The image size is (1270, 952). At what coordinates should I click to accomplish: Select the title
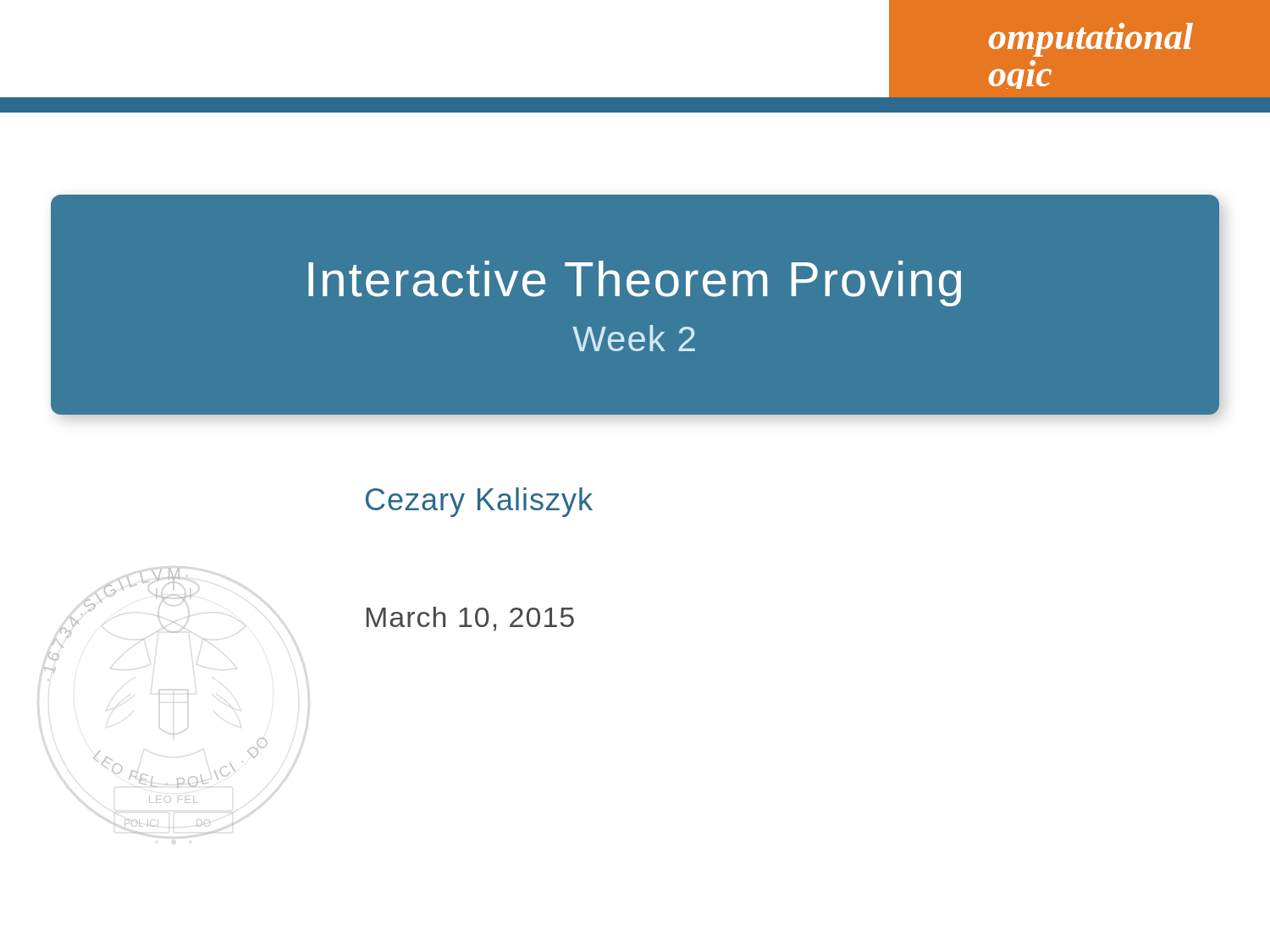(635, 305)
